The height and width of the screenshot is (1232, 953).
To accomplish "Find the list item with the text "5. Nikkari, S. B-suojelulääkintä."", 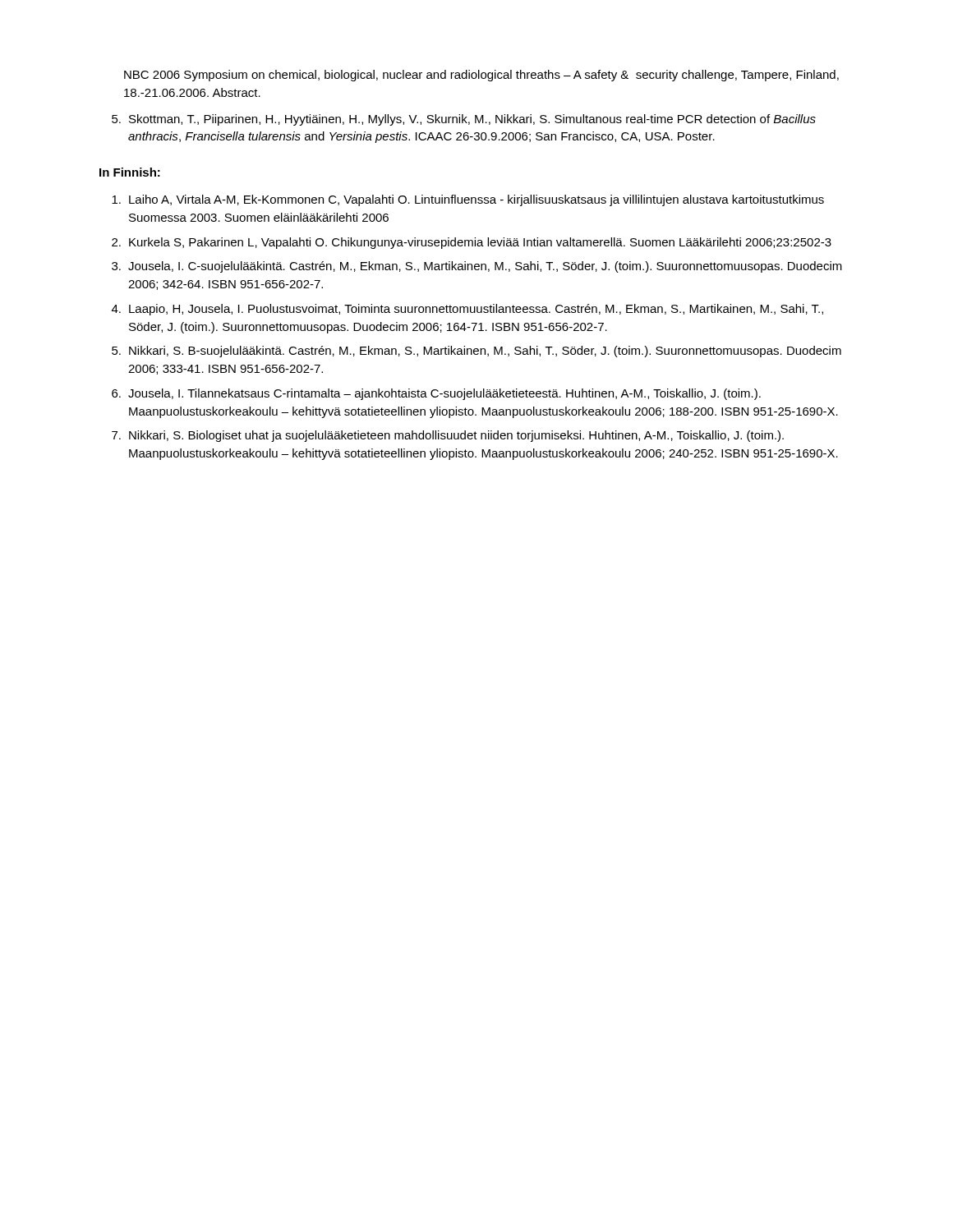I will [x=476, y=360].
